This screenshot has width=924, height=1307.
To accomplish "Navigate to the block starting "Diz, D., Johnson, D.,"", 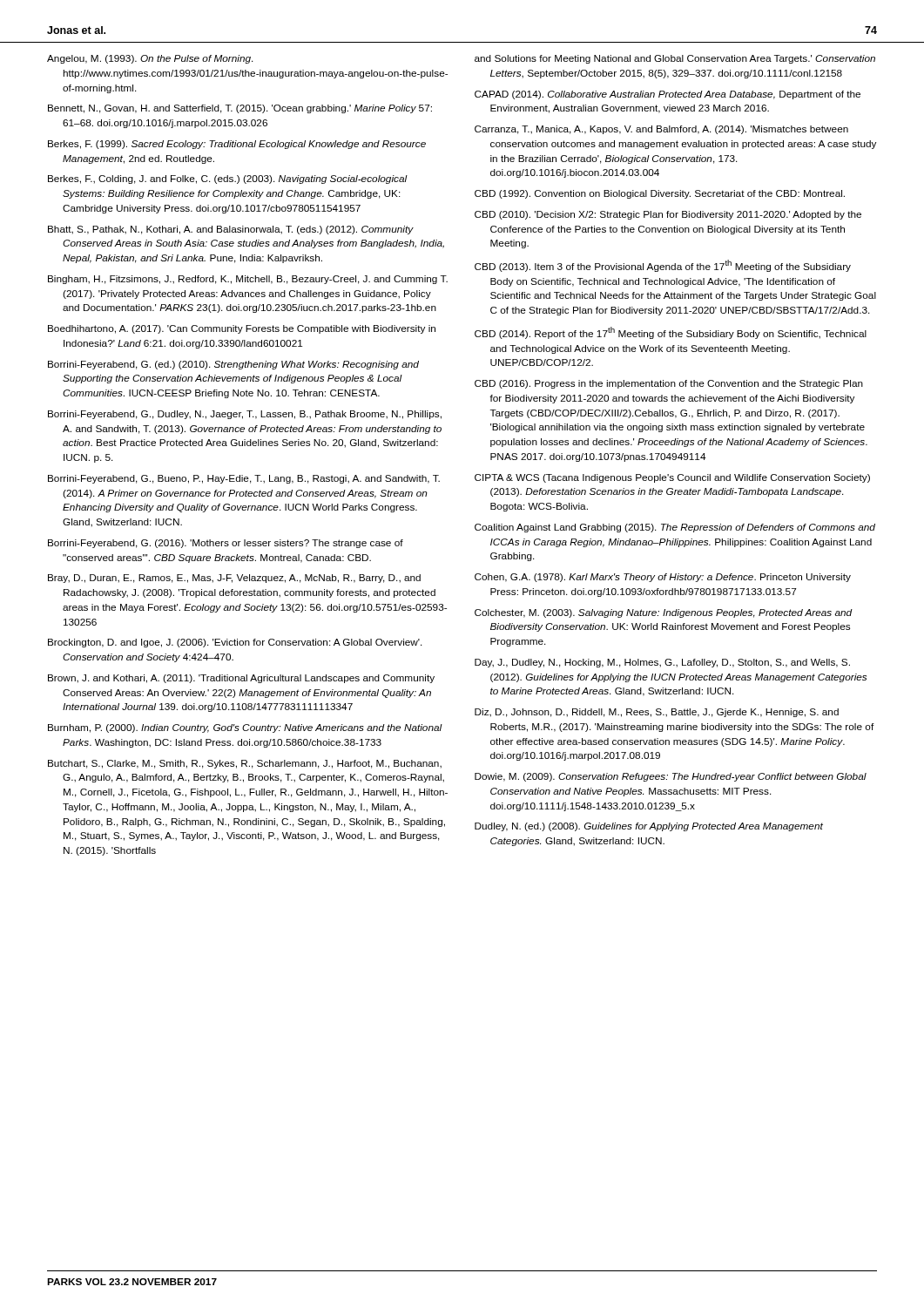I will click(674, 734).
